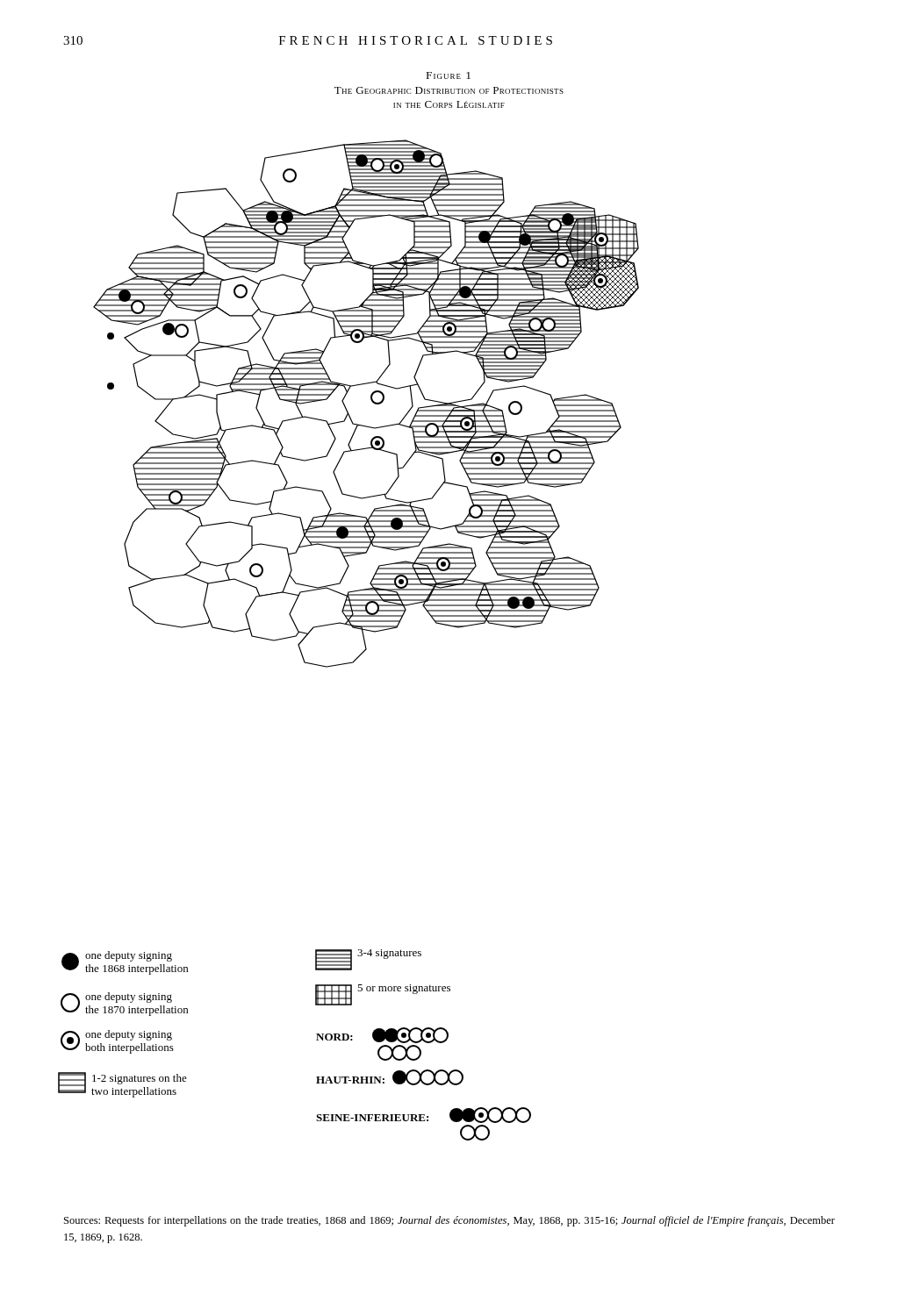The width and height of the screenshot is (898, 1316).
Task: Click on the caption that reads "Figure 1 The Geographic"
Action: (x=449, y=90)
